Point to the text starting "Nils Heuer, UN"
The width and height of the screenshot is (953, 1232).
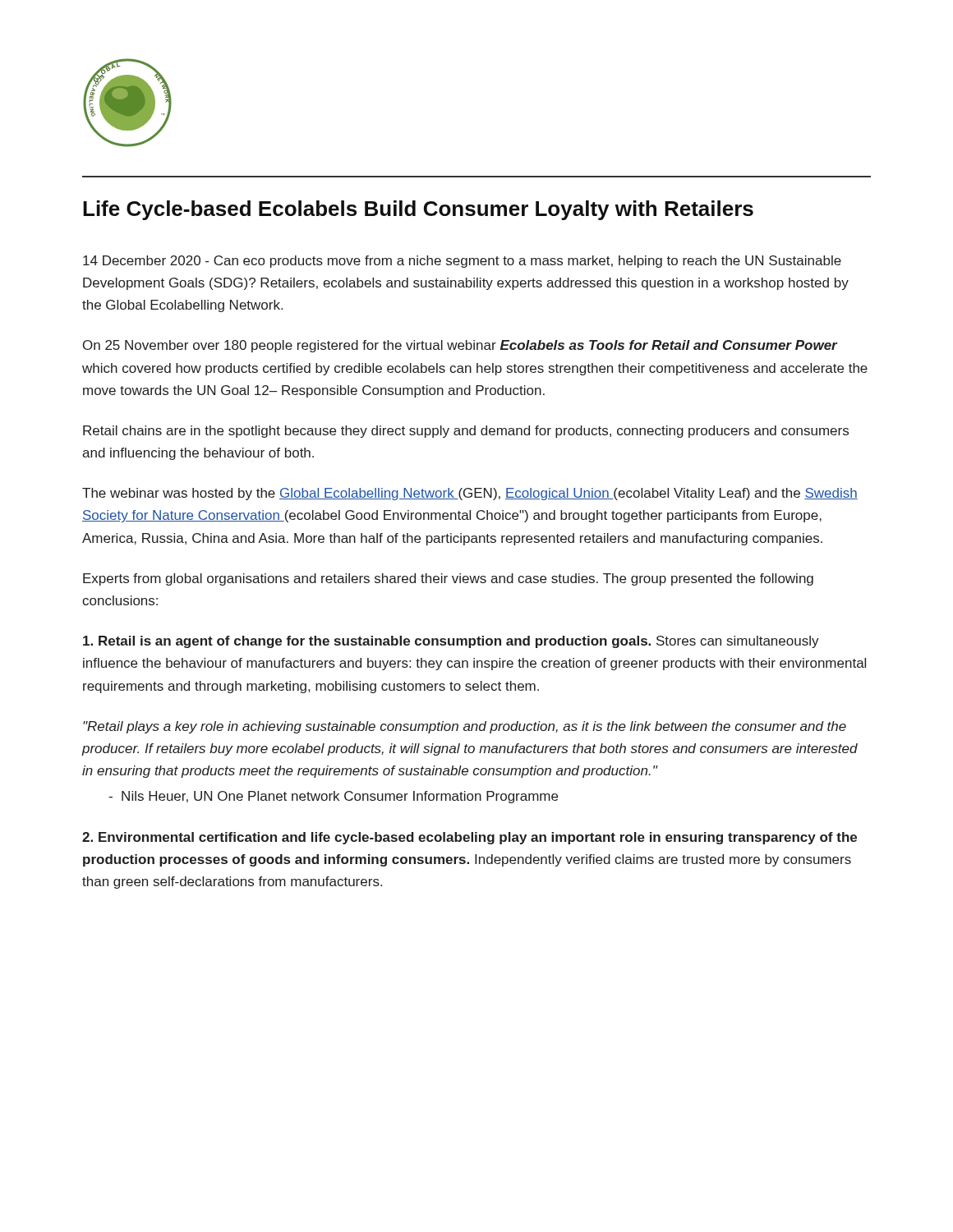click(334, 797)
